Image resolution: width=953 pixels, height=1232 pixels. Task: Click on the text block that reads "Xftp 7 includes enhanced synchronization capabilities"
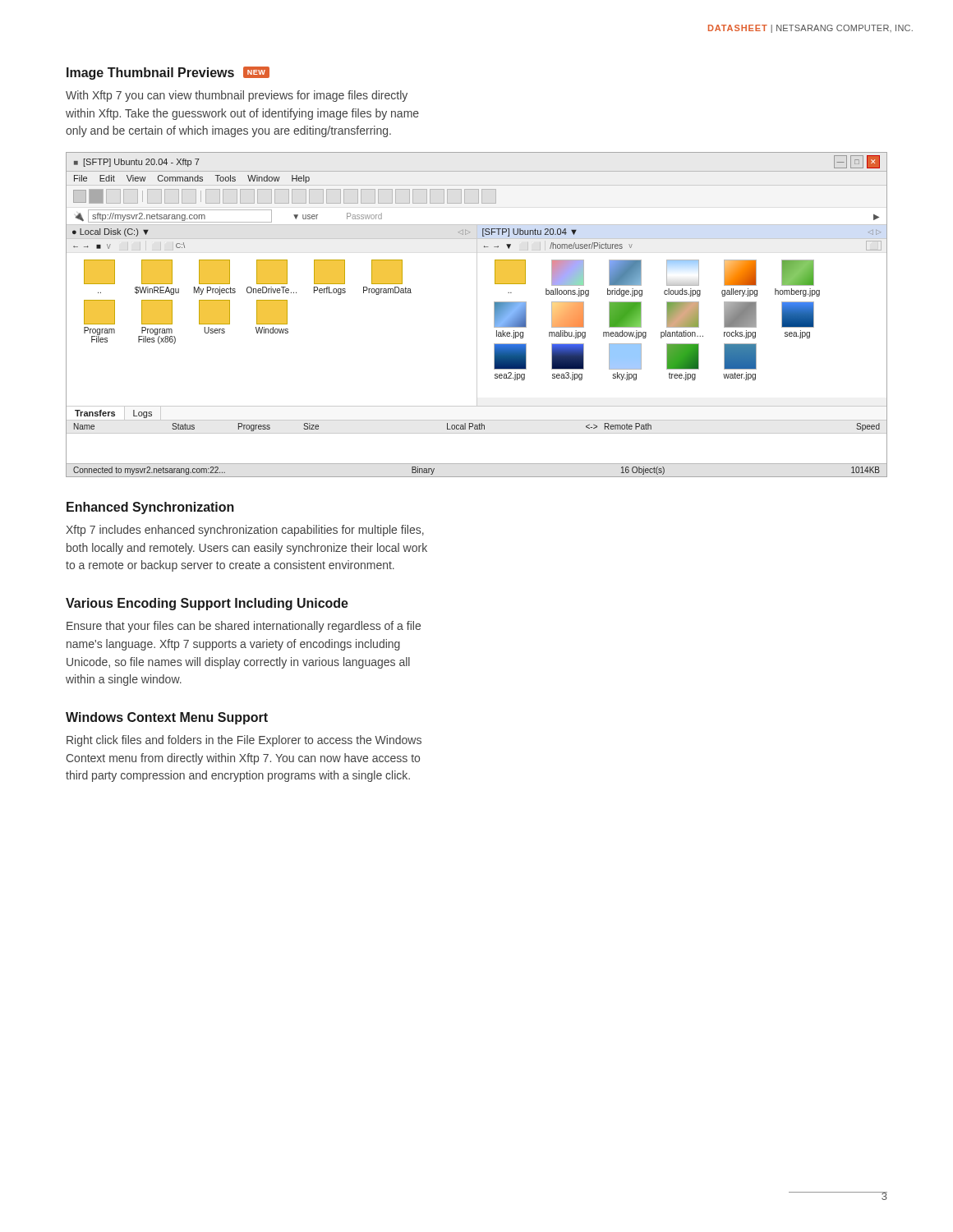(x=247, y=548)
